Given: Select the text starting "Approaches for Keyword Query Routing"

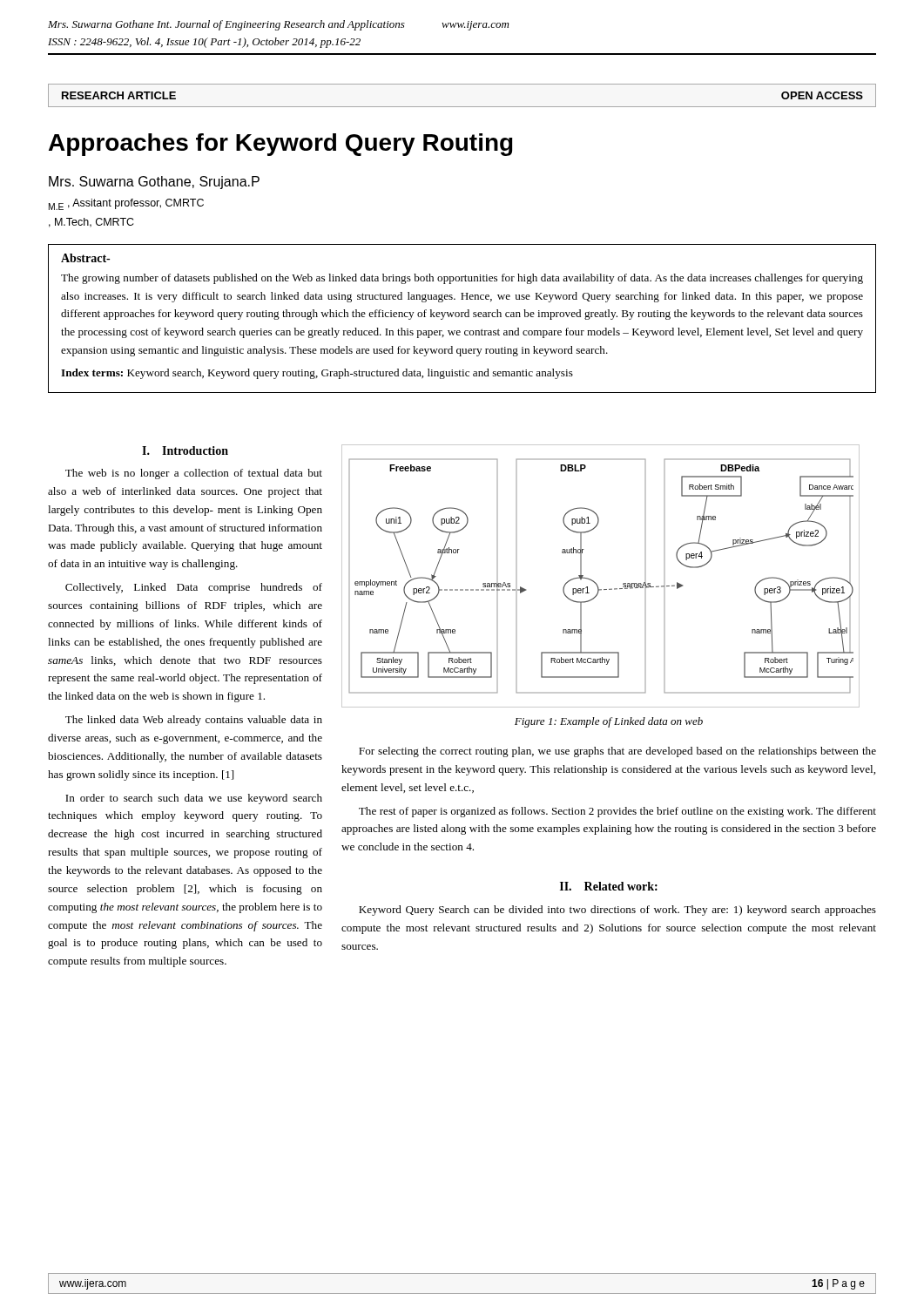Looking at the screenshot, I should 462,143.
